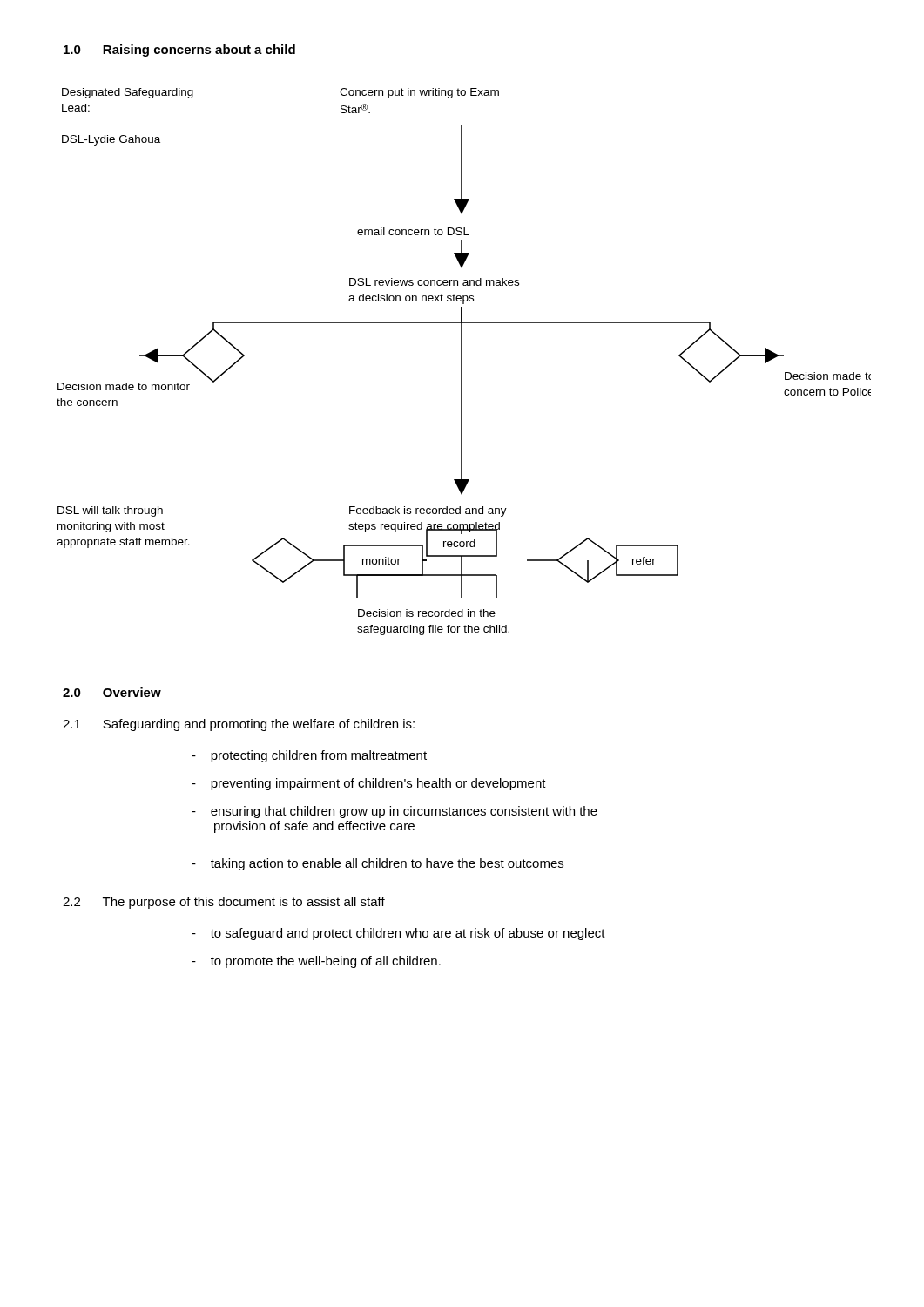Select the flowchart
The height and width of the screenshot is (1307, 924).
click(462, 373)
